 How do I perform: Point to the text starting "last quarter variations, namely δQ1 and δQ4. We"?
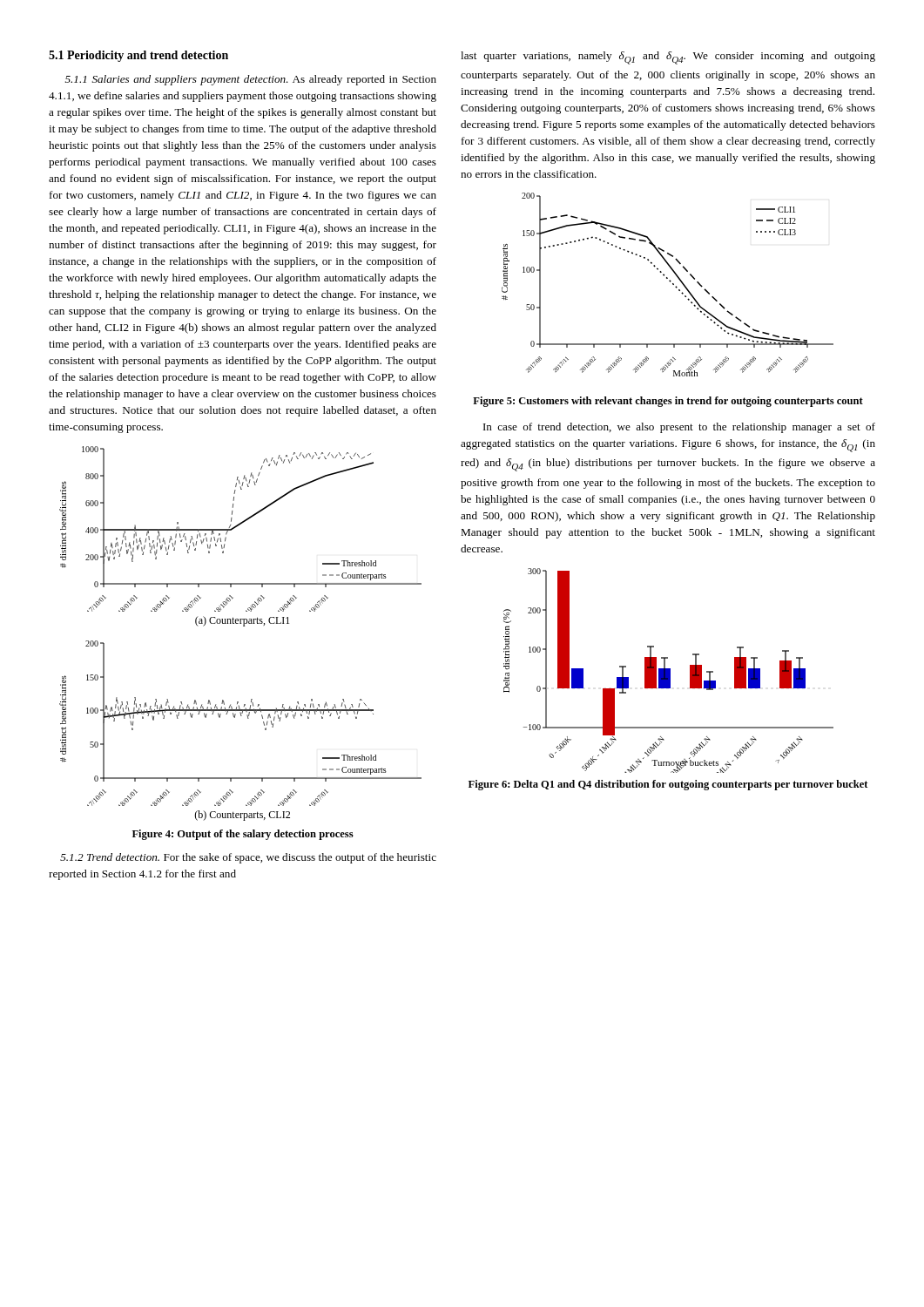click(668, 115)
